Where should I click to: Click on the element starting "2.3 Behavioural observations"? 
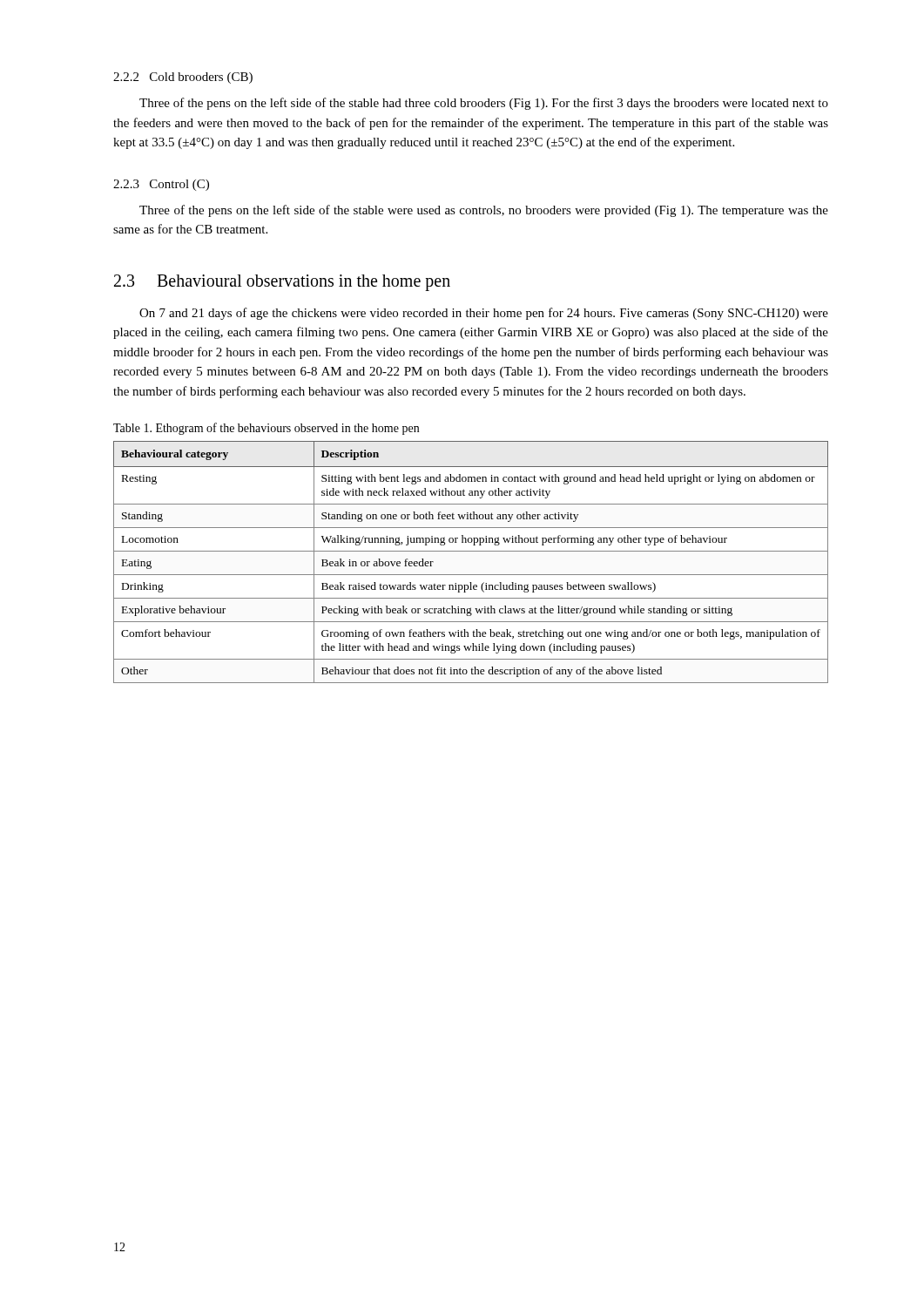282,280
